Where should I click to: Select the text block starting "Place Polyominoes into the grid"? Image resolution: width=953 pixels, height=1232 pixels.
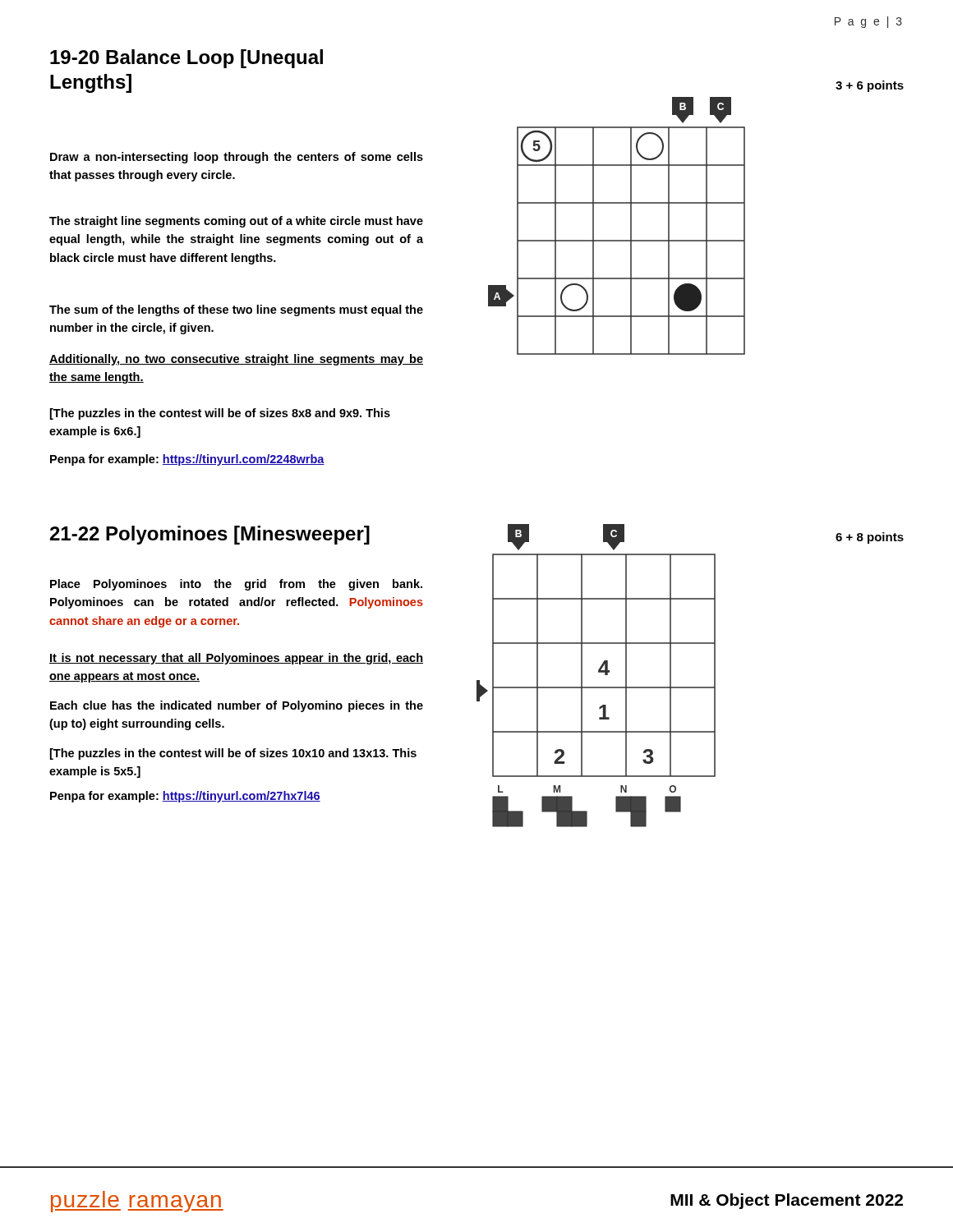236,602
